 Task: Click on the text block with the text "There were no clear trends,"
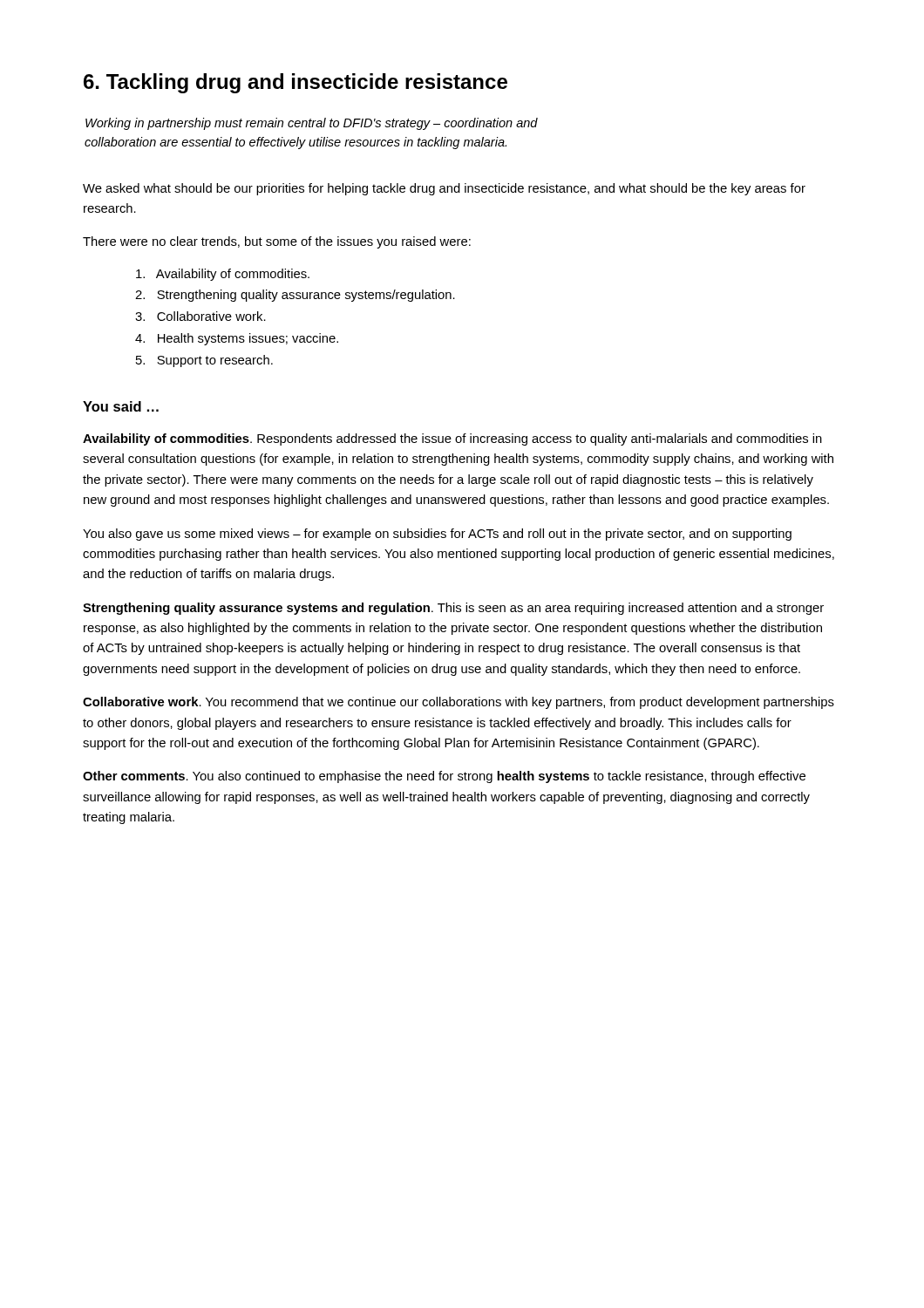tap(460, 242)
